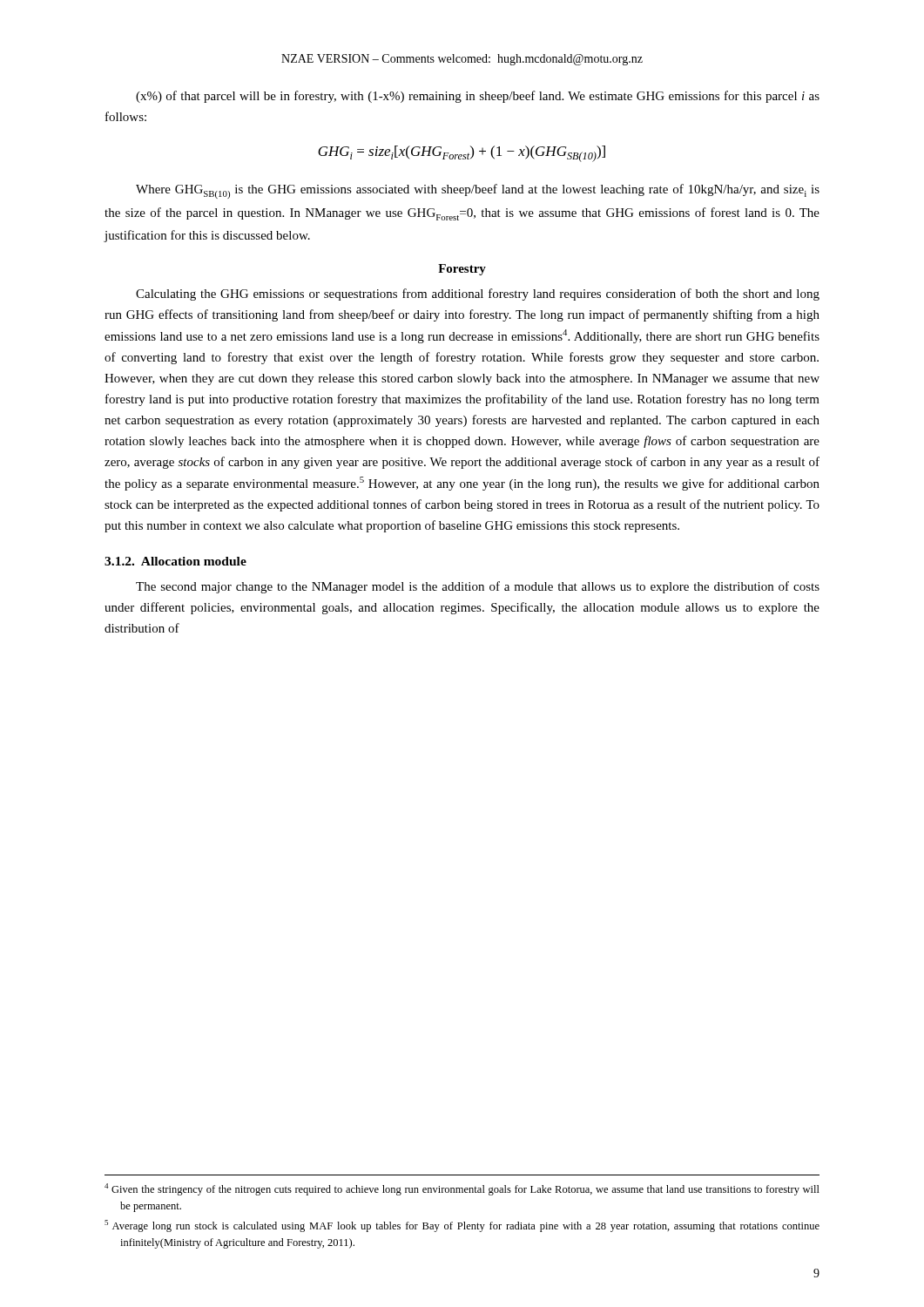
Task: Find the region starting "Calculating the GHG emissions"
Action: coord(462,409)
